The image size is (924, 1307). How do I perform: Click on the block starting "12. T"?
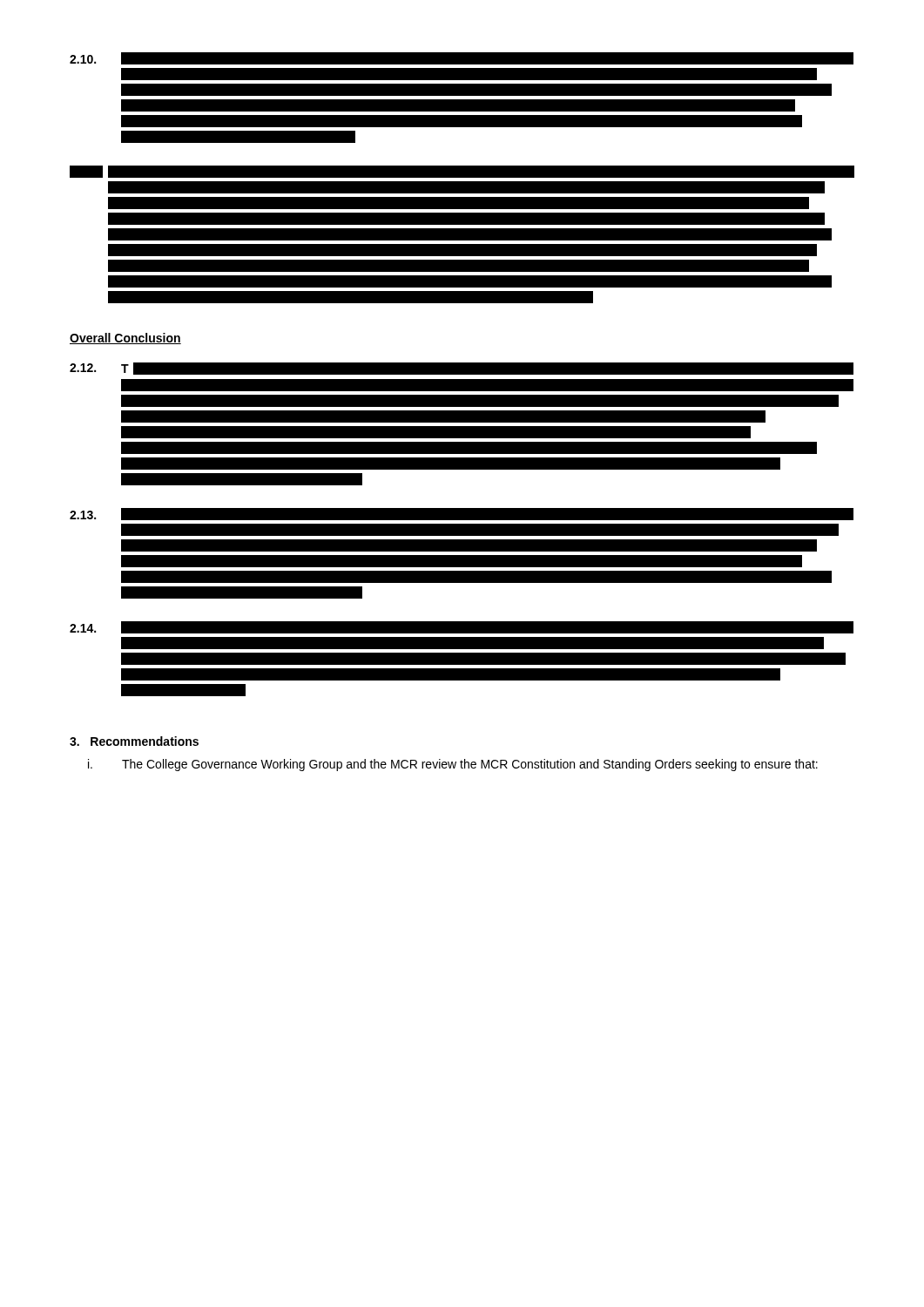coord(462,425)
